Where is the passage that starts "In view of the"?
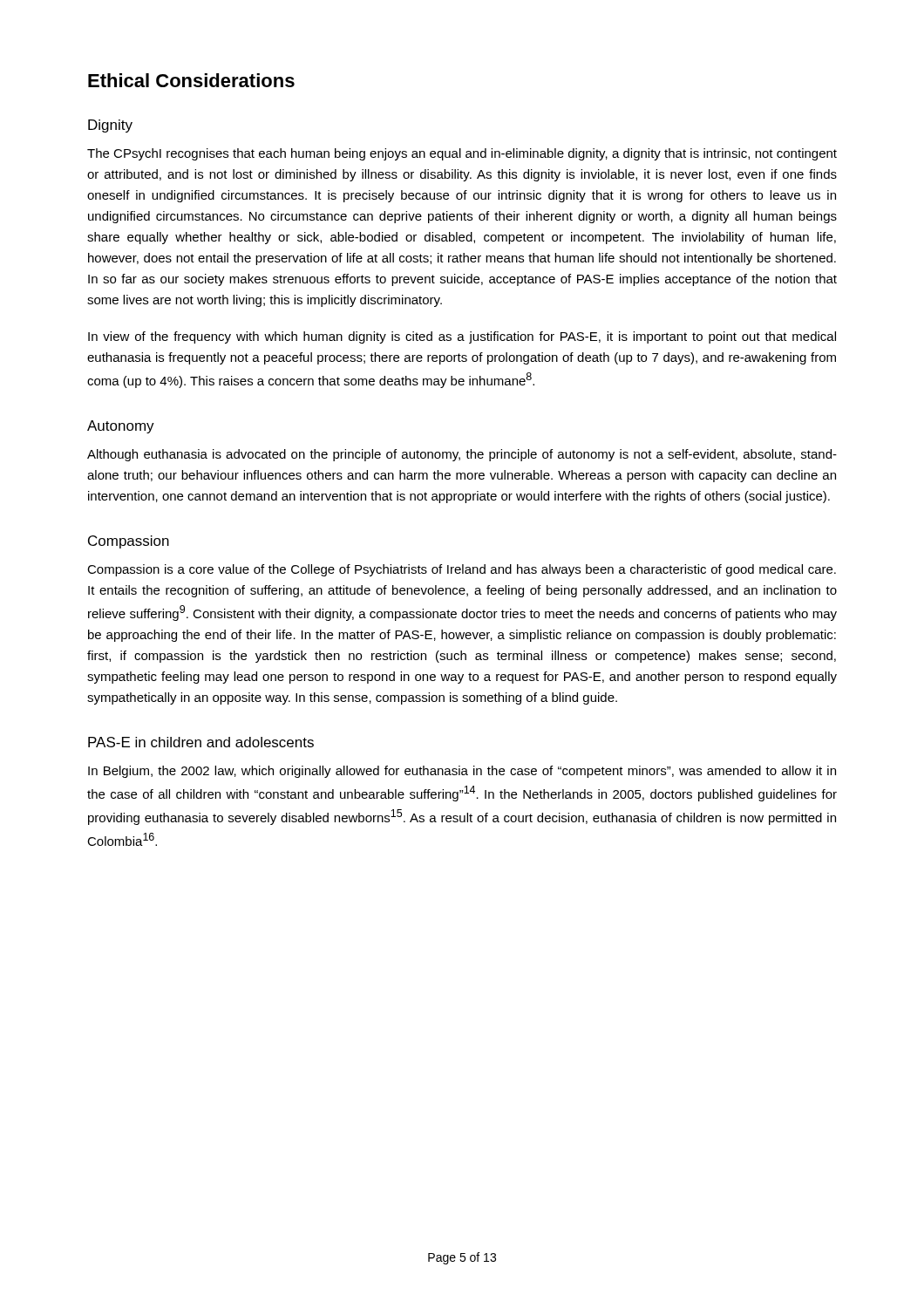This screenshot has height=1308, width=924. [462, 358]
